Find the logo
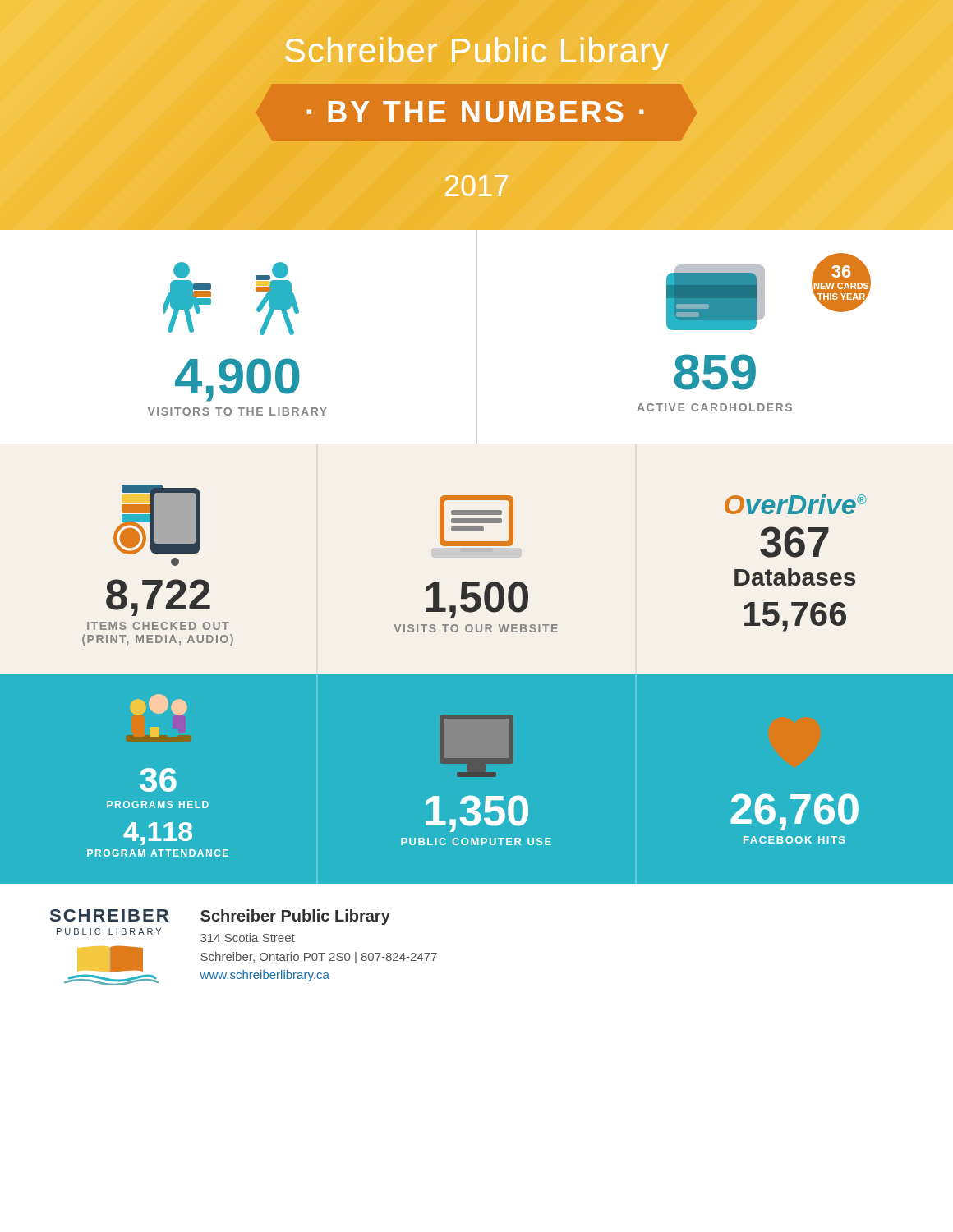The height and width of the screenshot is (1232, 953). (110, 946)
